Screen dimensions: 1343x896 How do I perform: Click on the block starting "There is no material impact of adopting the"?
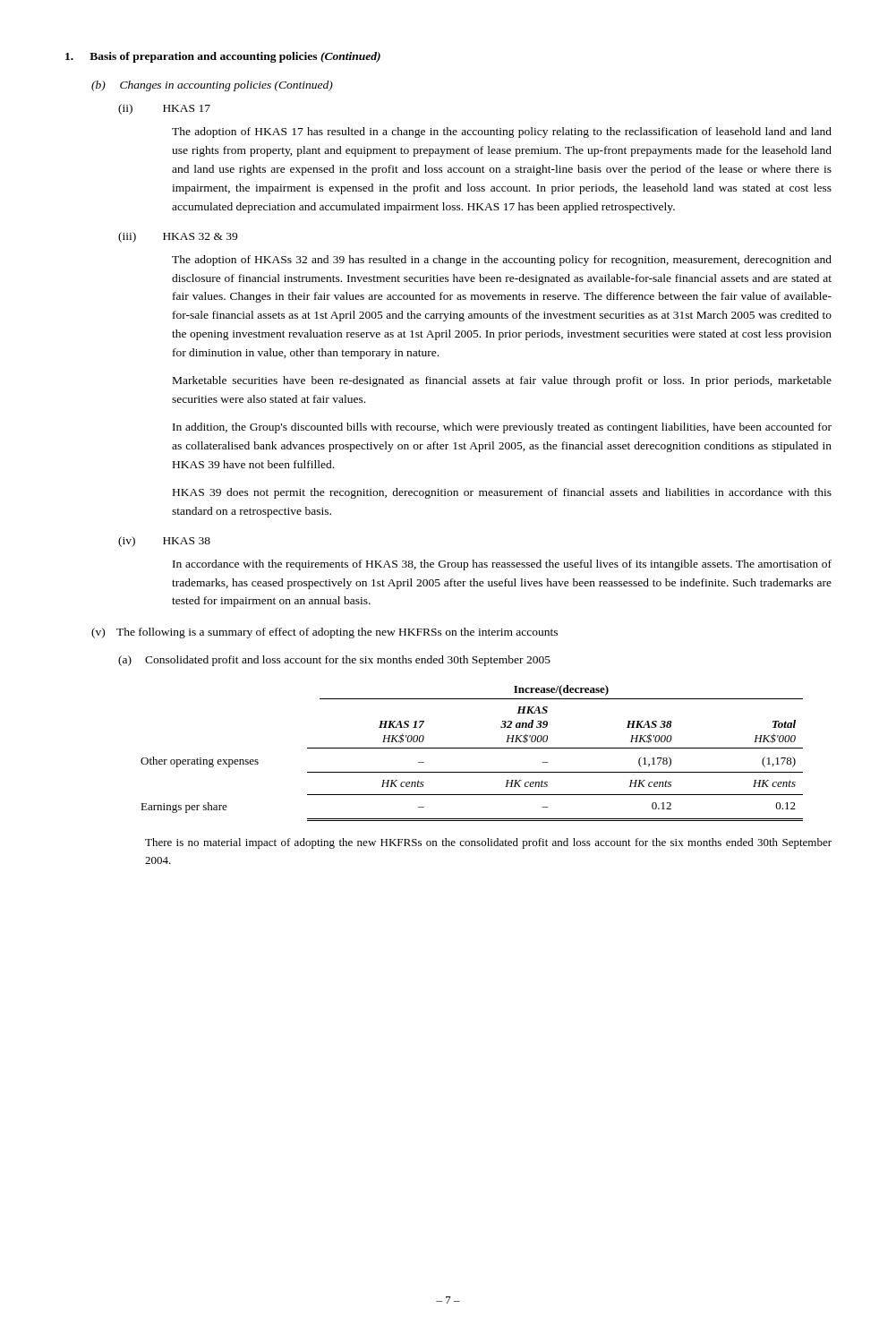488,851
